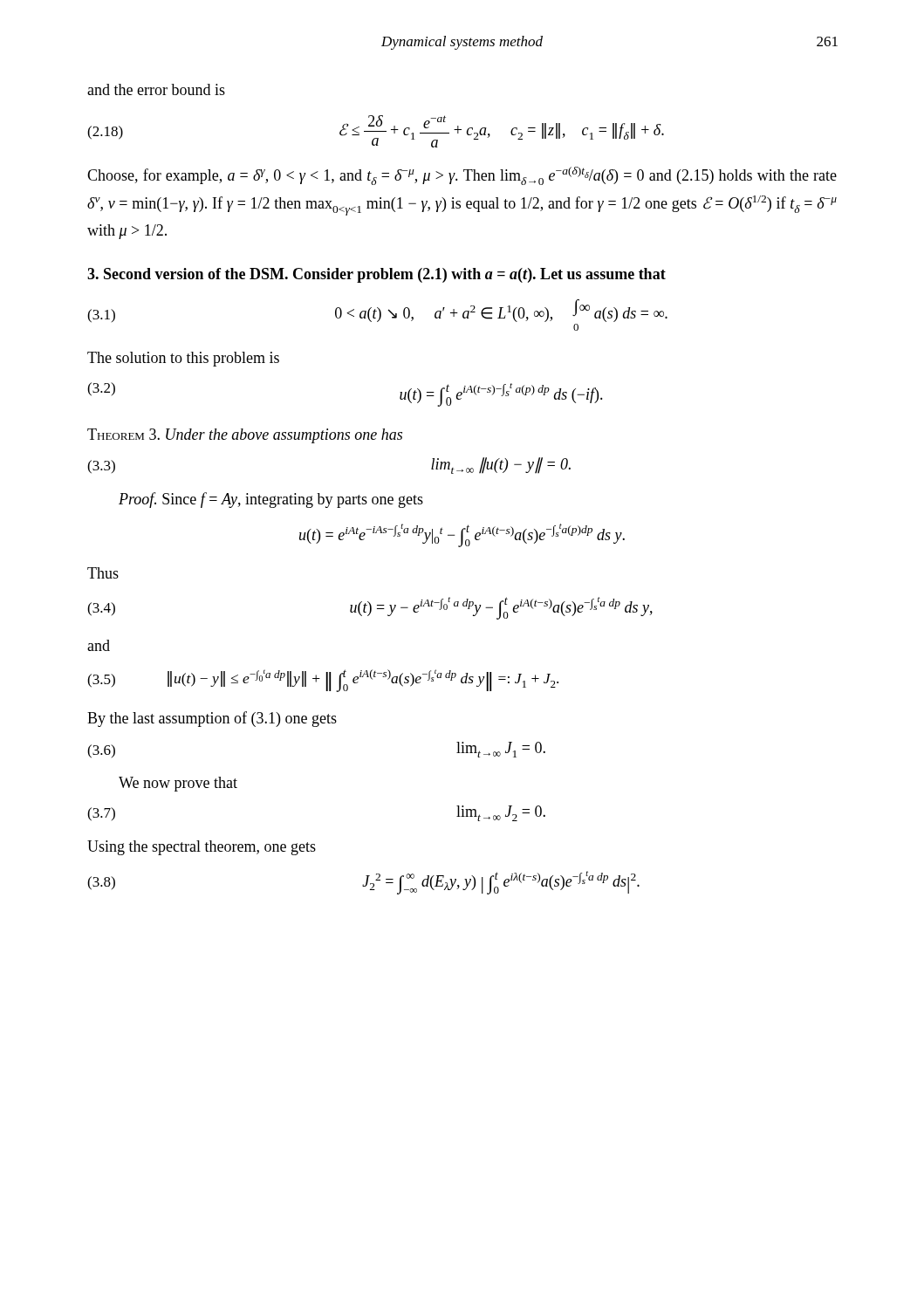The width and height of the screenshot is (924, 1309).
Task: Find the passage starting "(3.4) u(t) = y"
Action: [x=462, y=608]
